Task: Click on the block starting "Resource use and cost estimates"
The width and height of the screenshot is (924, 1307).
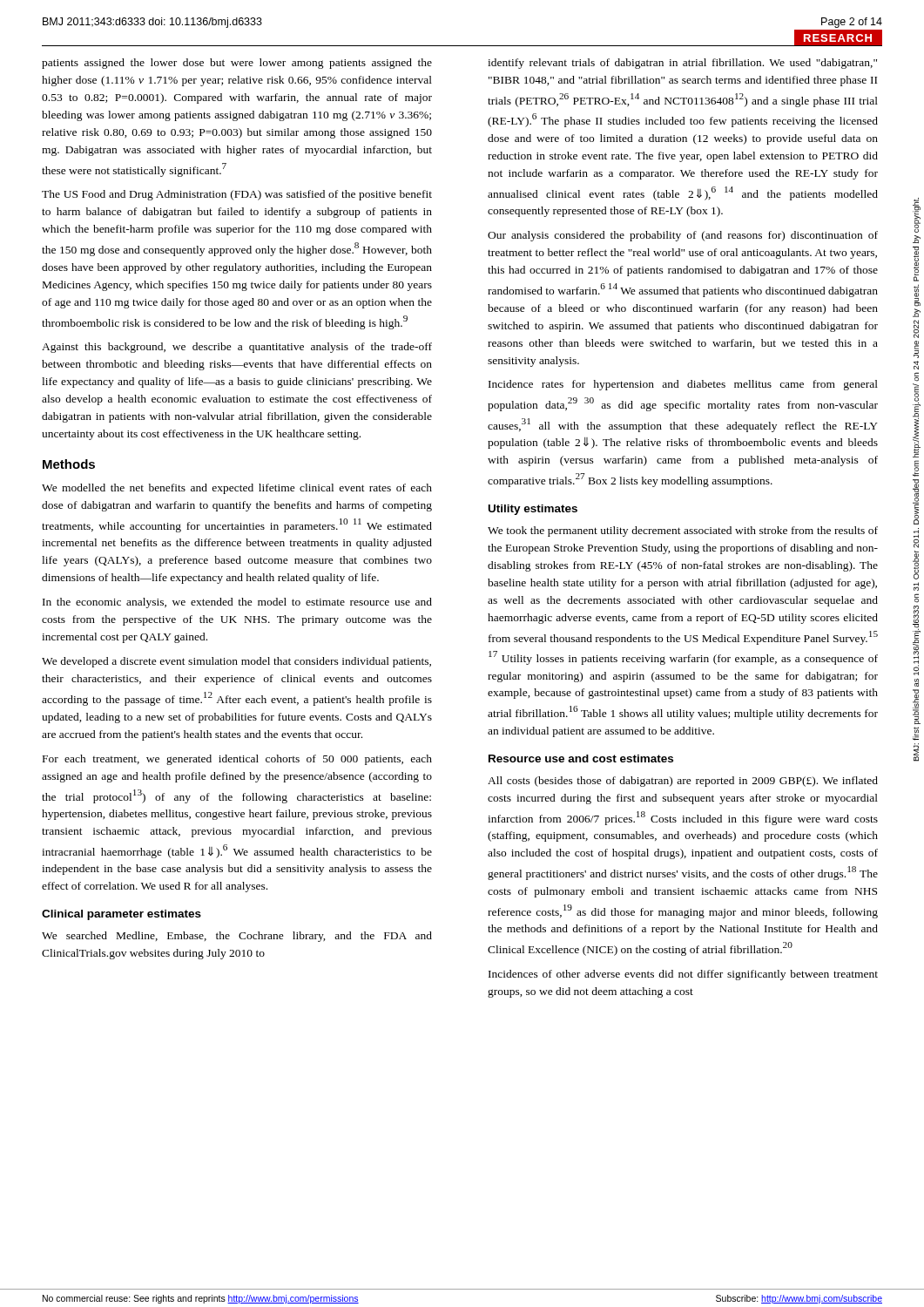Action: pyautogui.click(x=683, y=759)
